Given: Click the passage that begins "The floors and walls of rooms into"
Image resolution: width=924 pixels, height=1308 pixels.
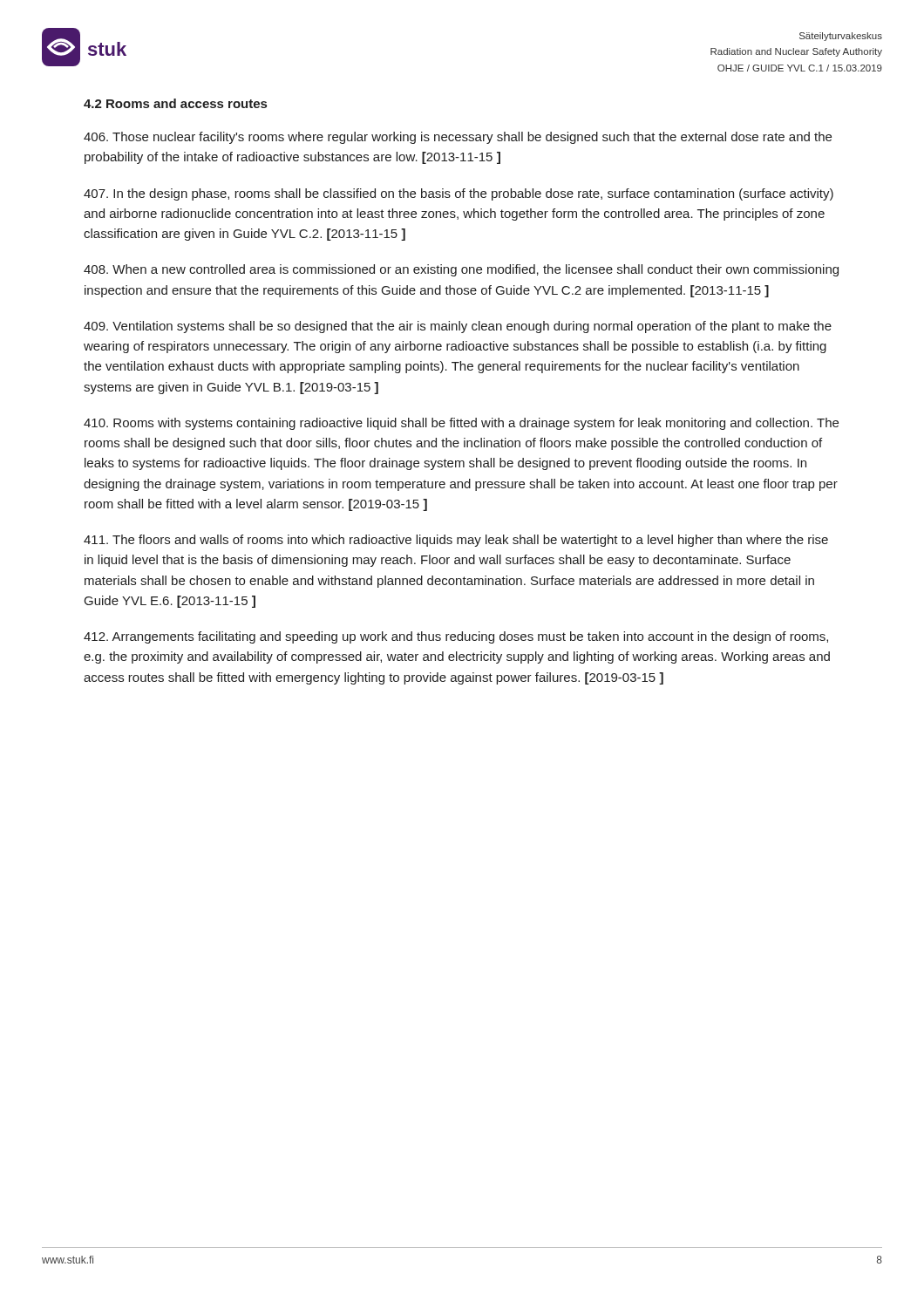Looking at the screenshot, I should [456, 570].
